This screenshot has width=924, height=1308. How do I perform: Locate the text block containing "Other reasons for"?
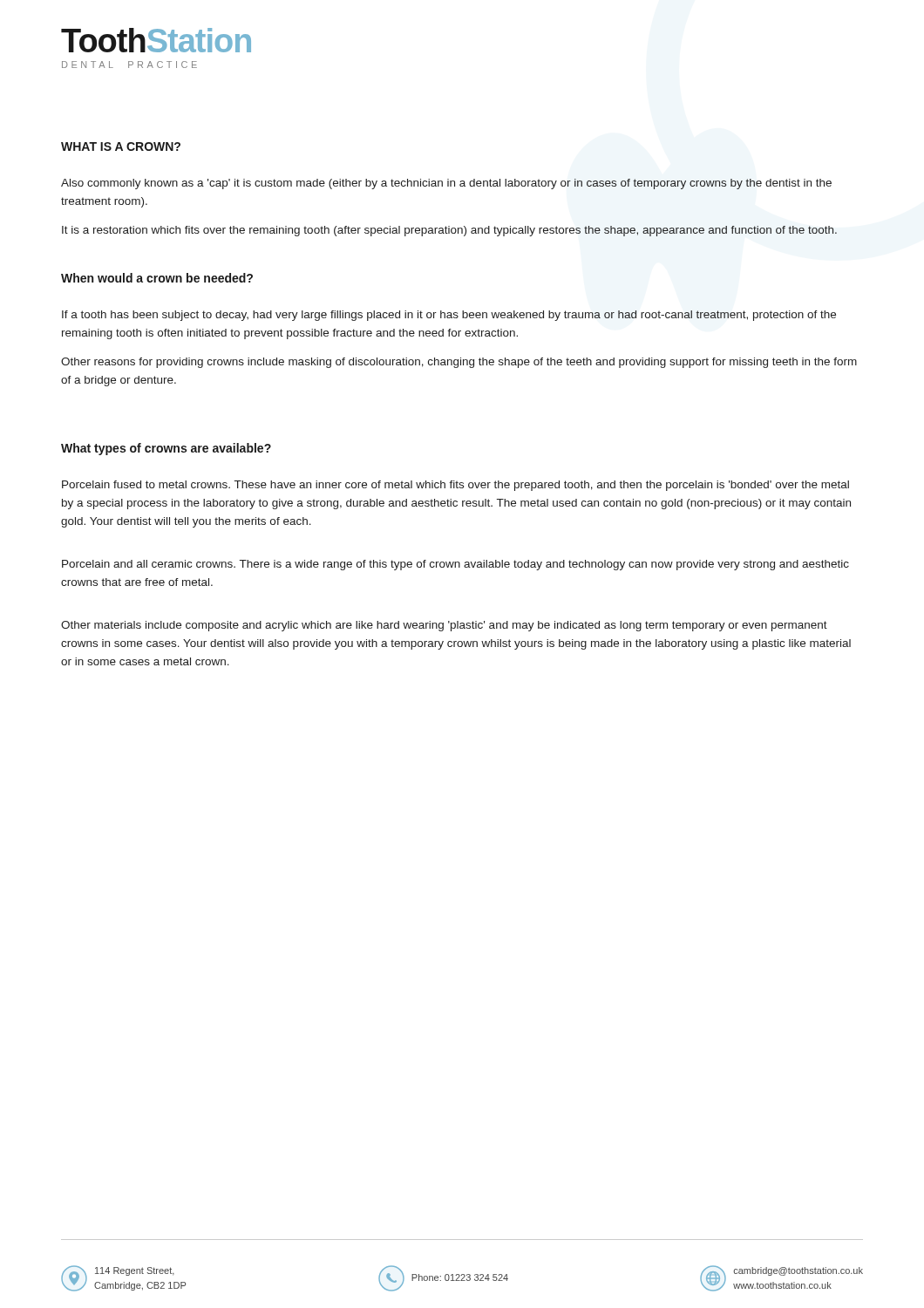(x=462, y=371)
